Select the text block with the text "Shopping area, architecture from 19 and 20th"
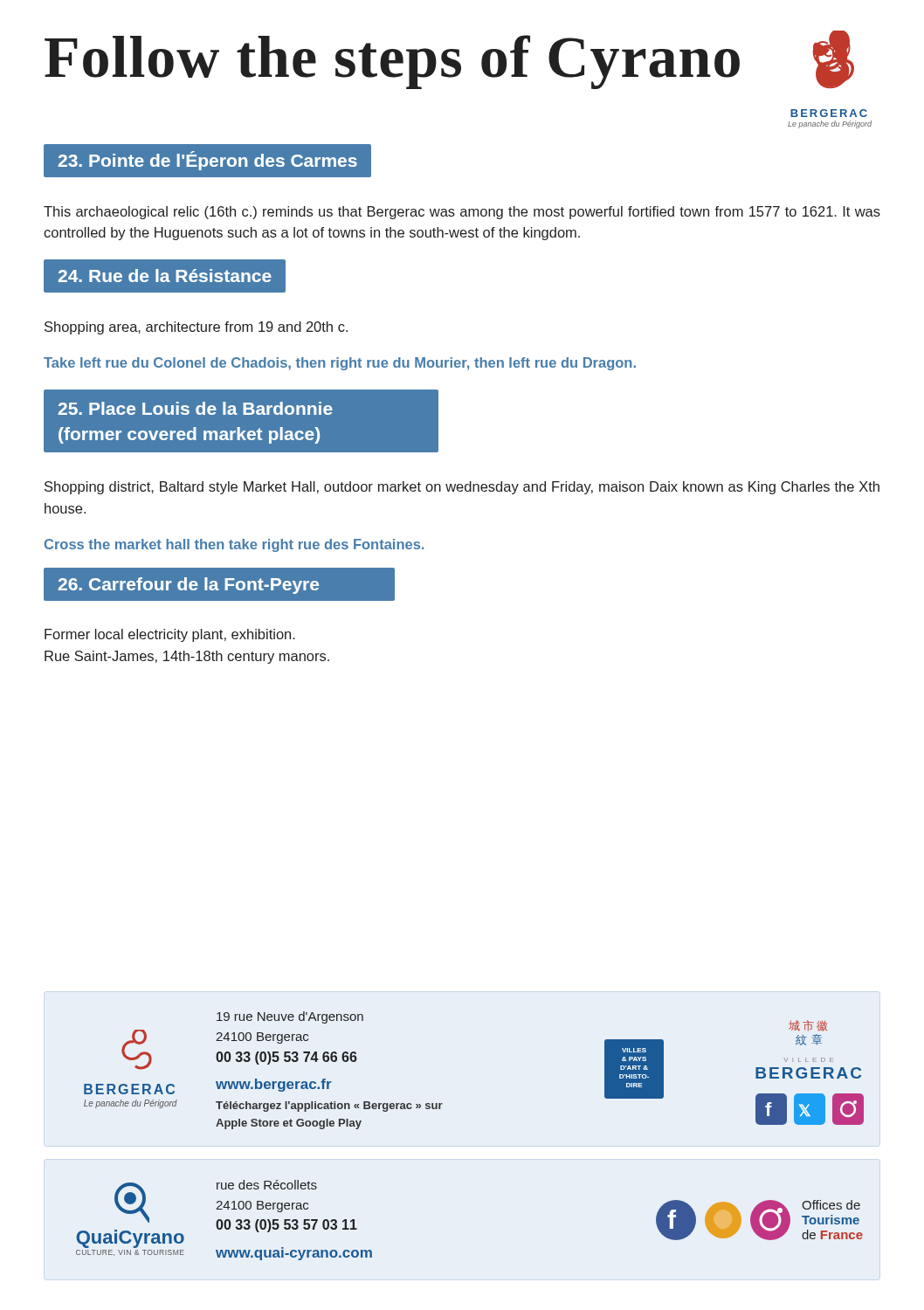Viewport: 924px width, 1310px height. click(196, 328)
